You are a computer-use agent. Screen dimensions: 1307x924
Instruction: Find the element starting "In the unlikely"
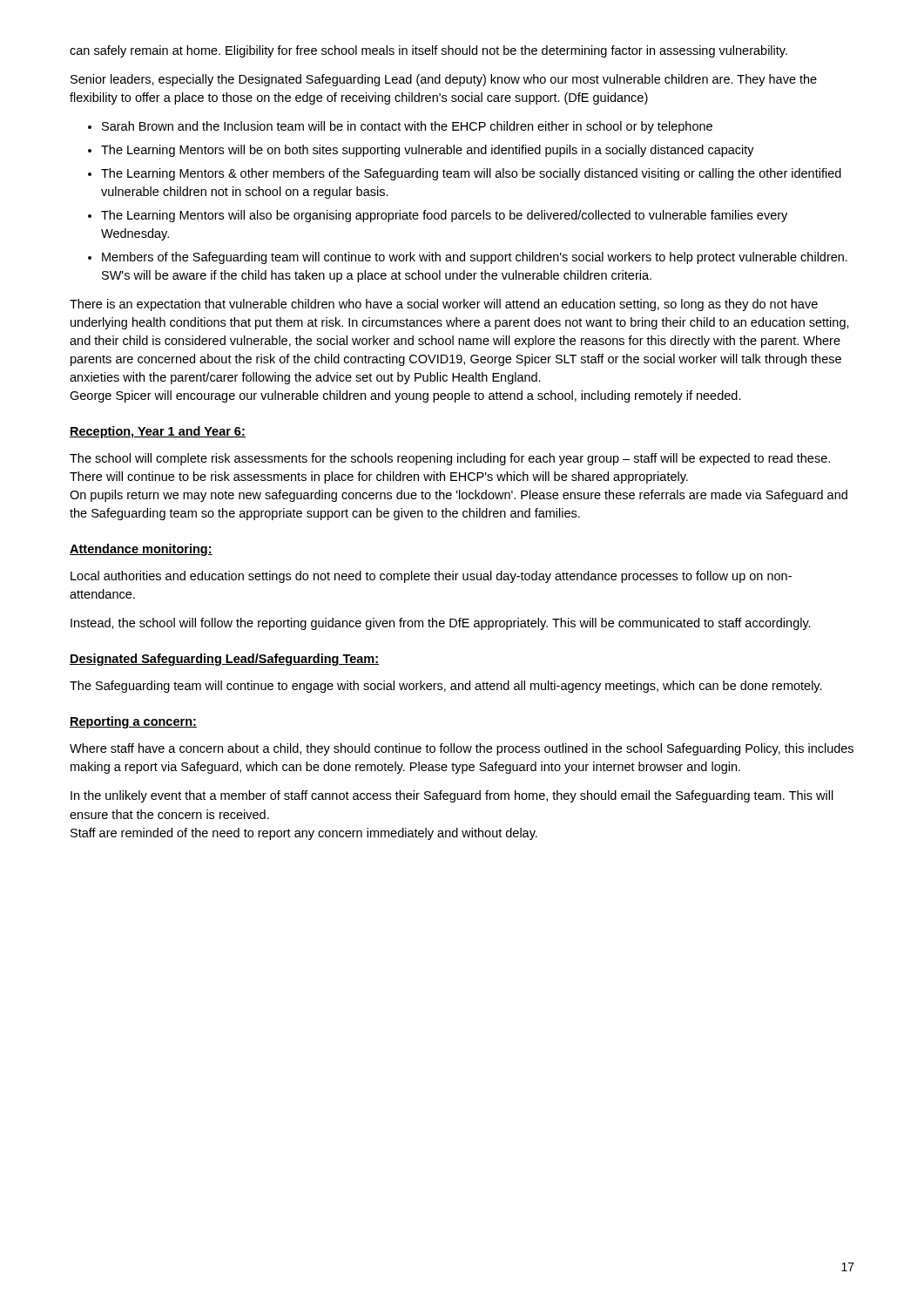(x=452, y=796)
